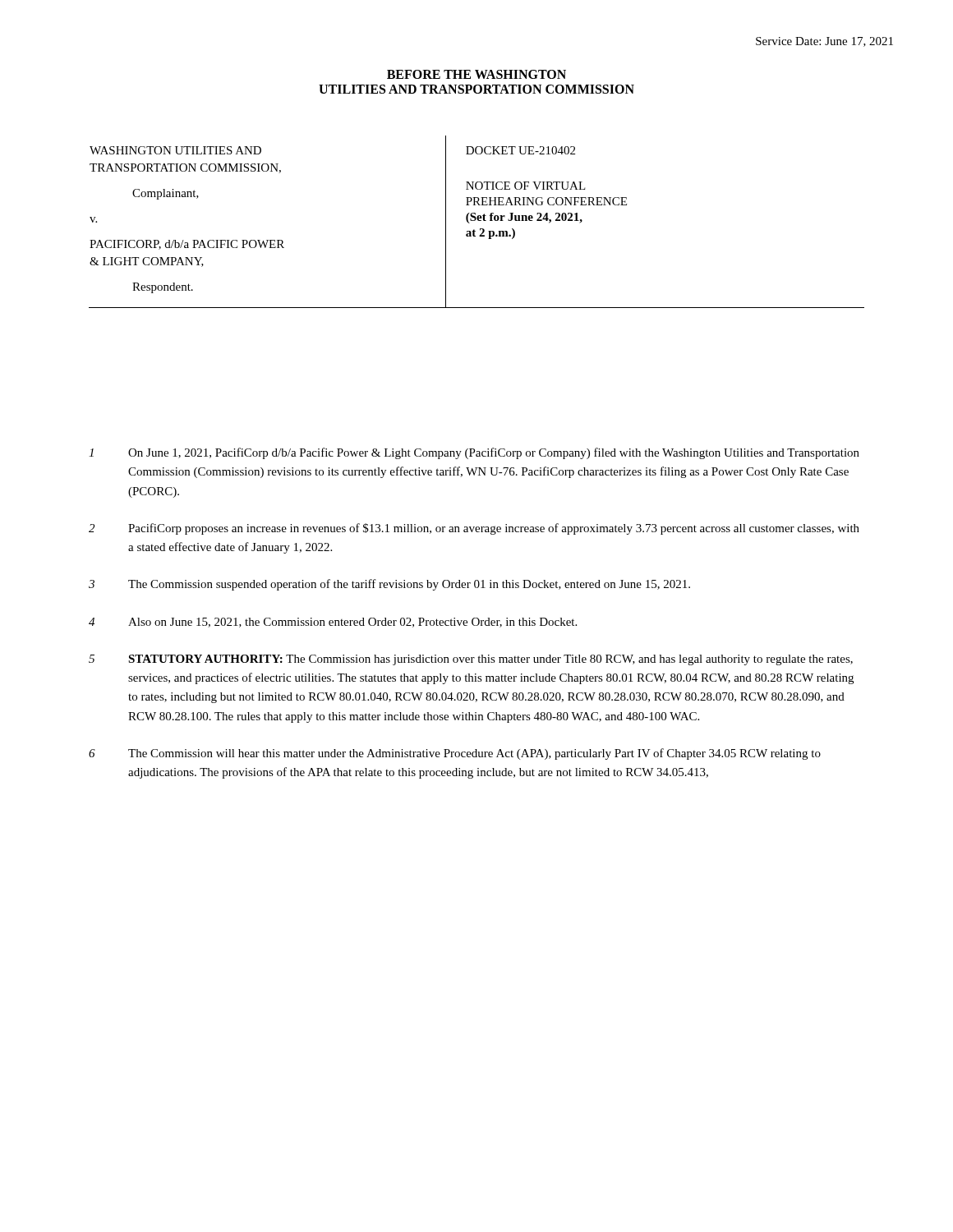Find the element starting "3 The Commission suspended operation of the tariff"

pyautogui.click(x=476, y=585)
